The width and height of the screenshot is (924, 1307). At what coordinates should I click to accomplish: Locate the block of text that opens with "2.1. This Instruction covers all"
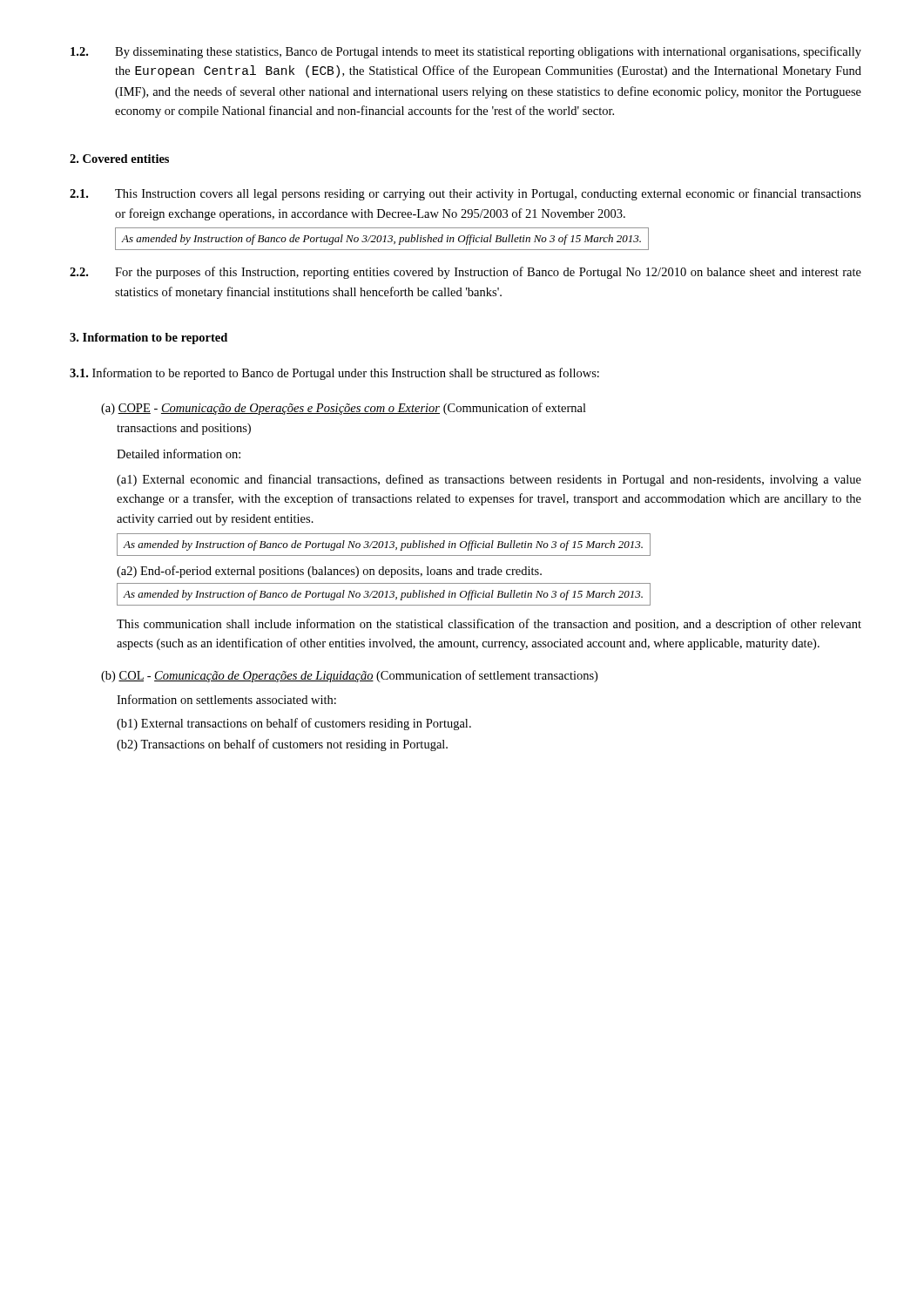click(x=465, y=217)
